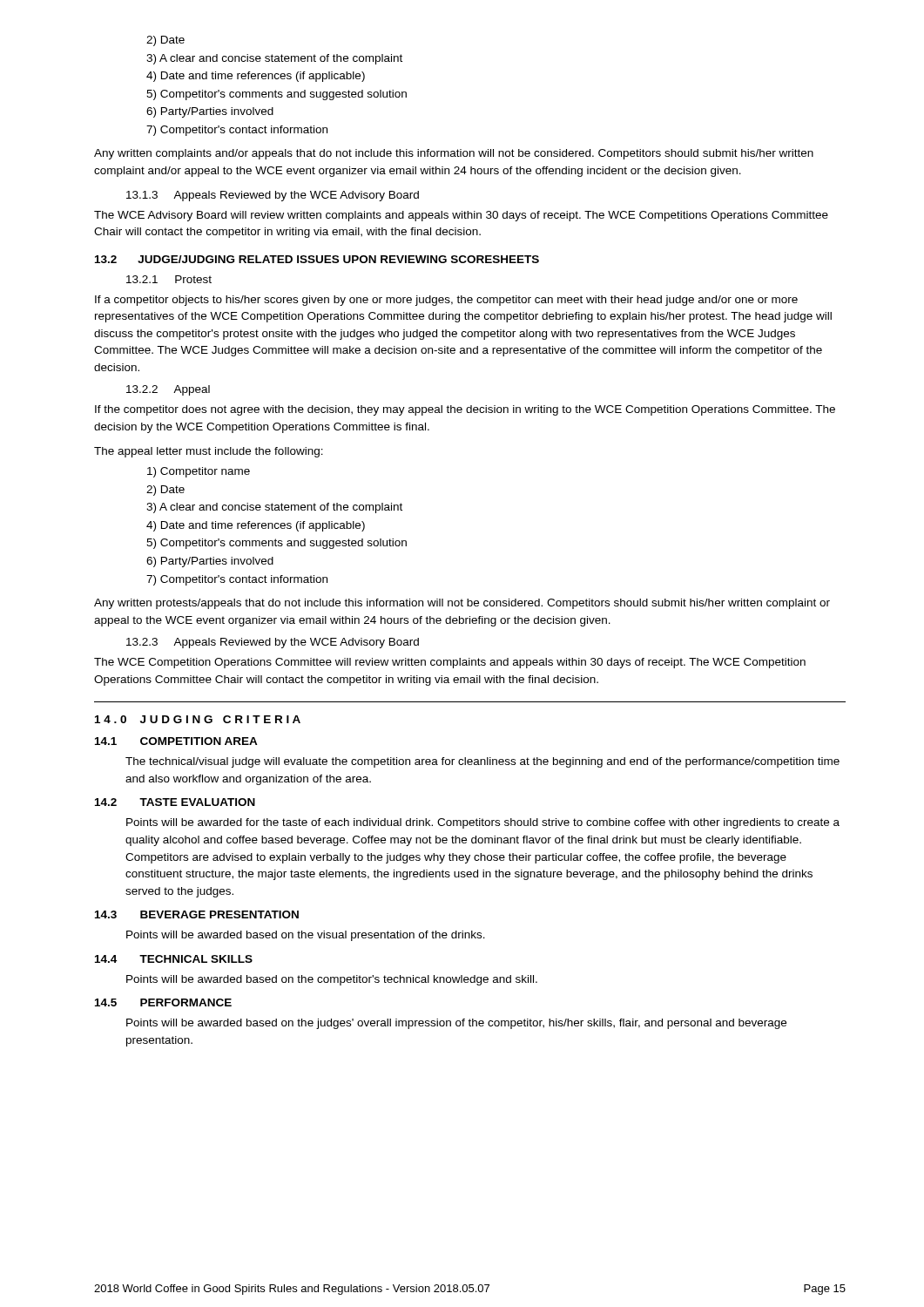Locate the text block starting "13.2.2 Appeal"
This screenshot has width=924, height=1307.
168,389
